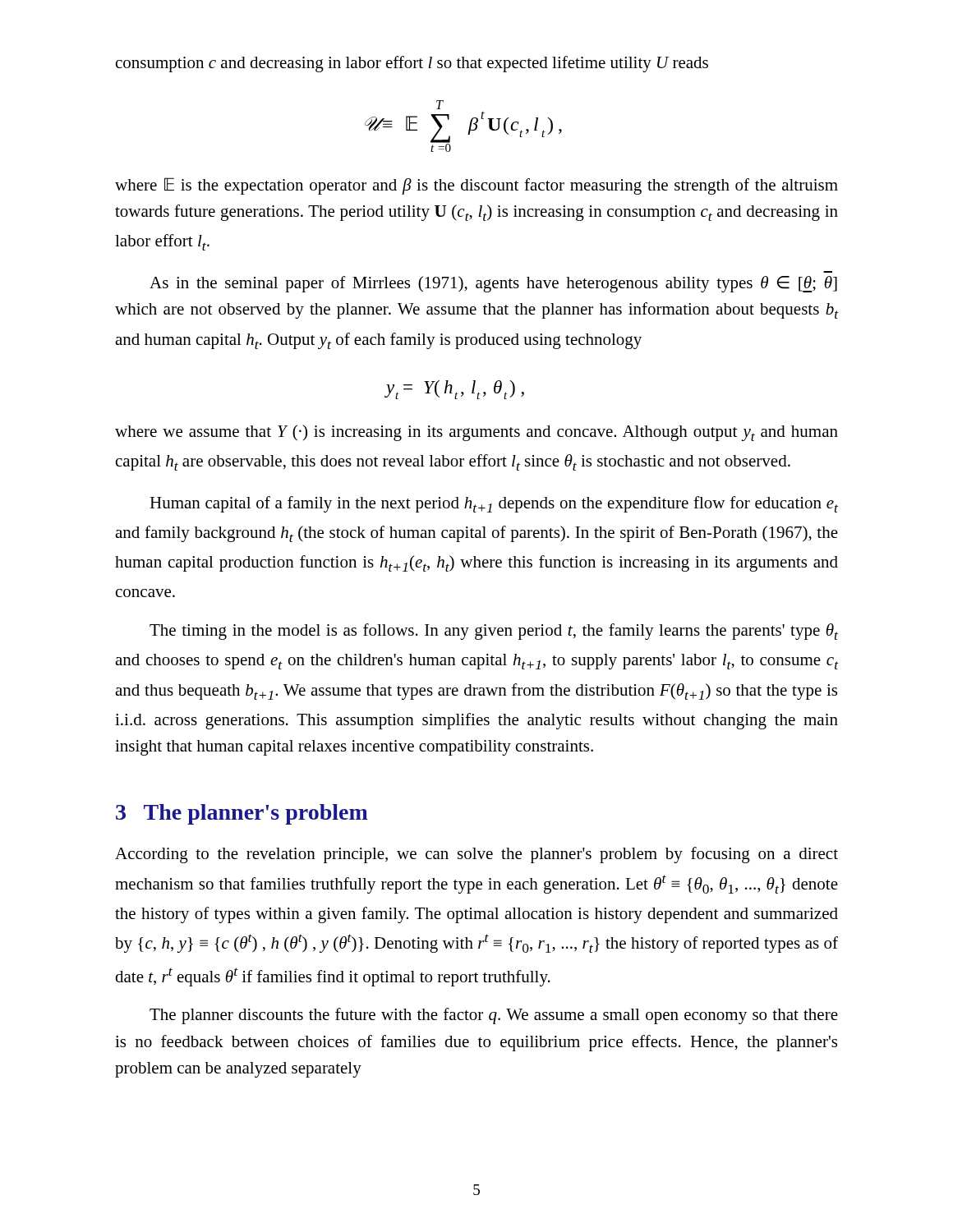Find the formula that says "𝒰 ≡ 𝔼 ∑ t =0"
The image size is (953, 1232).
pyautogui.click(x=476, y=125)
